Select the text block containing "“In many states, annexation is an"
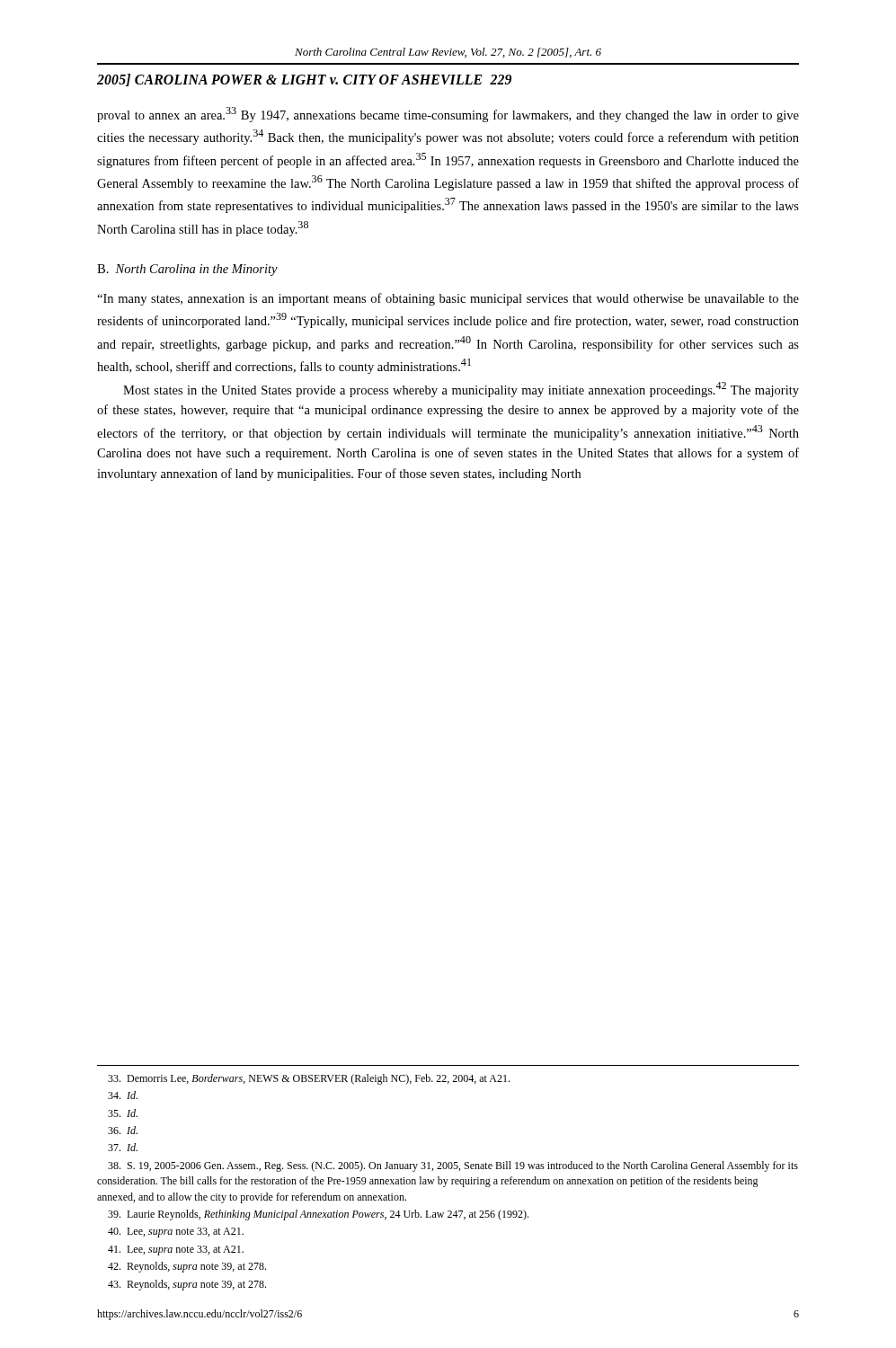The width and height of the screenshot is (896, 1348). (x=448, y=333)
